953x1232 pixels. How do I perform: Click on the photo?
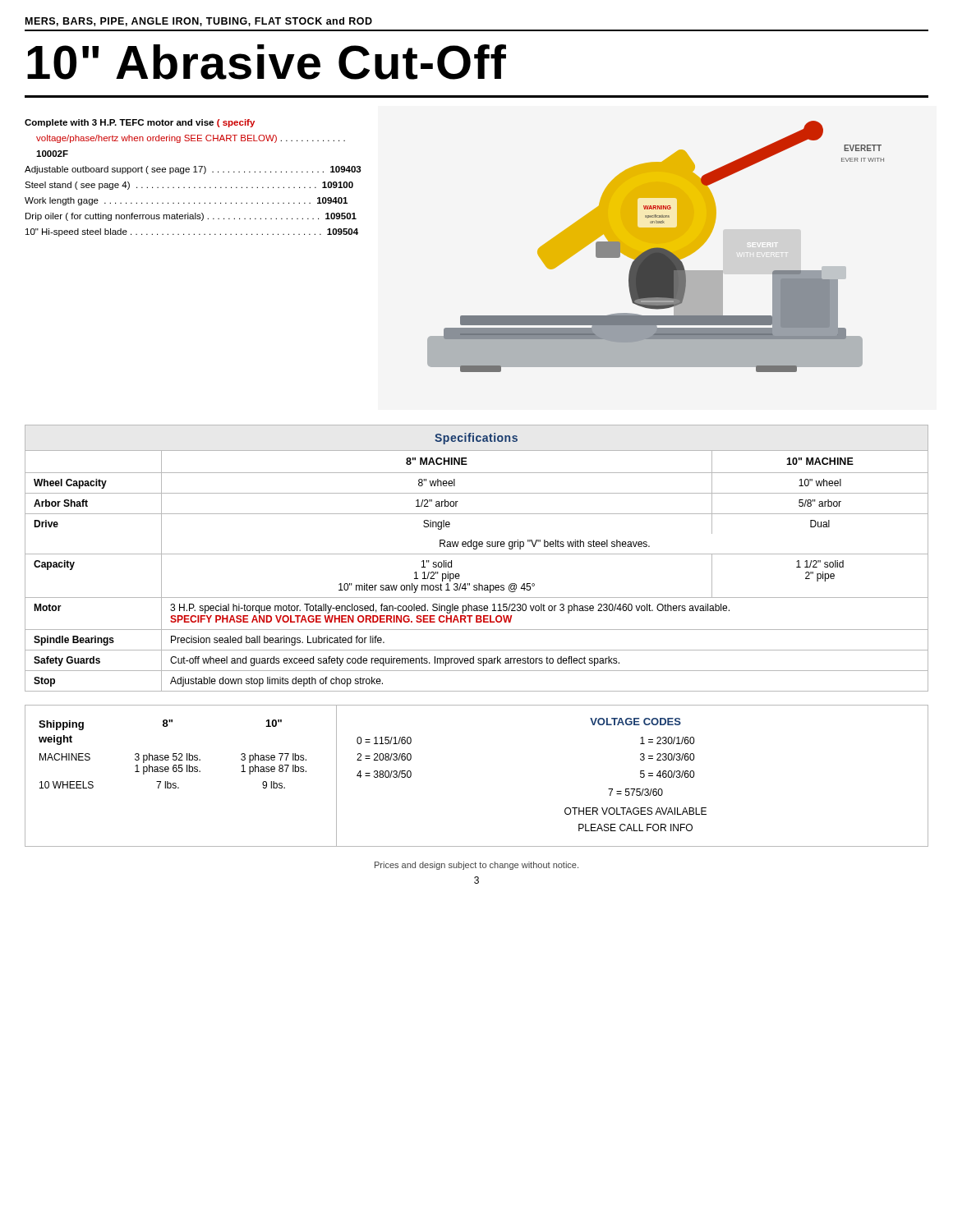pyautogui.click(x=657, y=258)
